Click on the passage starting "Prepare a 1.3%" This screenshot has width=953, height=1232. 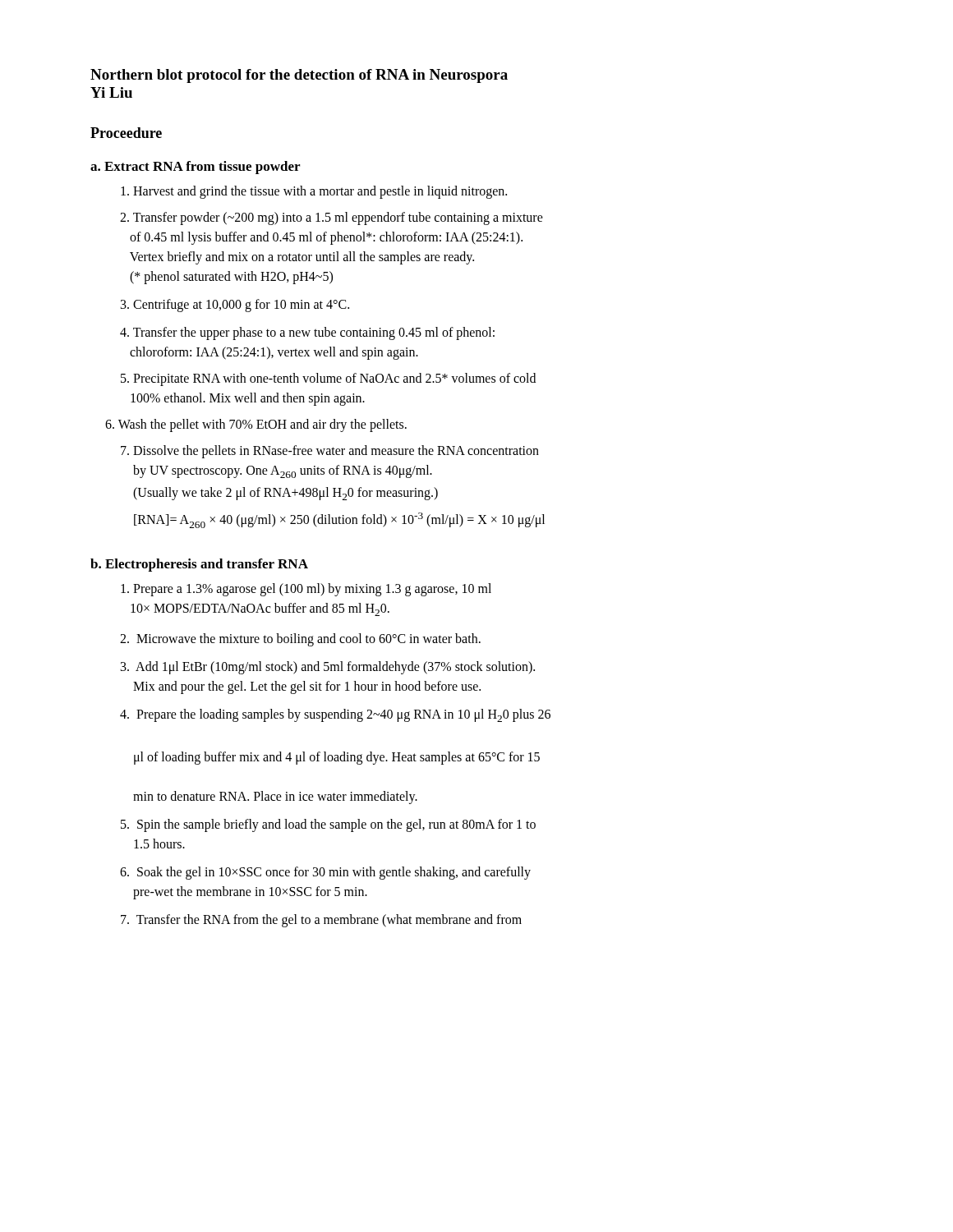(306, 600)
